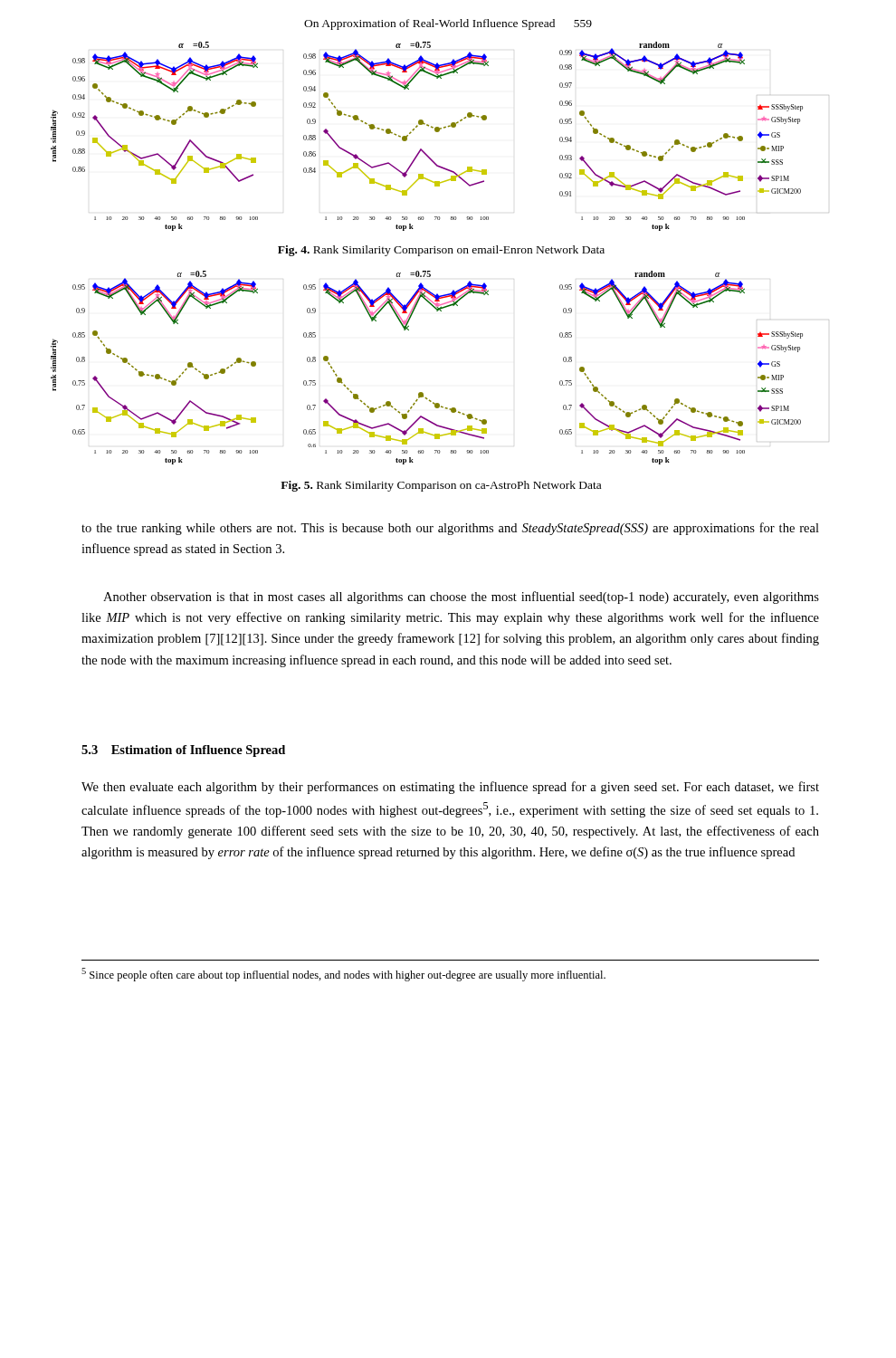Image resolution: width=896 pixels, height=1358 pixels.
Task: Click on the text starting "Fig. 5. Rank"
Action: pos(441,485)
